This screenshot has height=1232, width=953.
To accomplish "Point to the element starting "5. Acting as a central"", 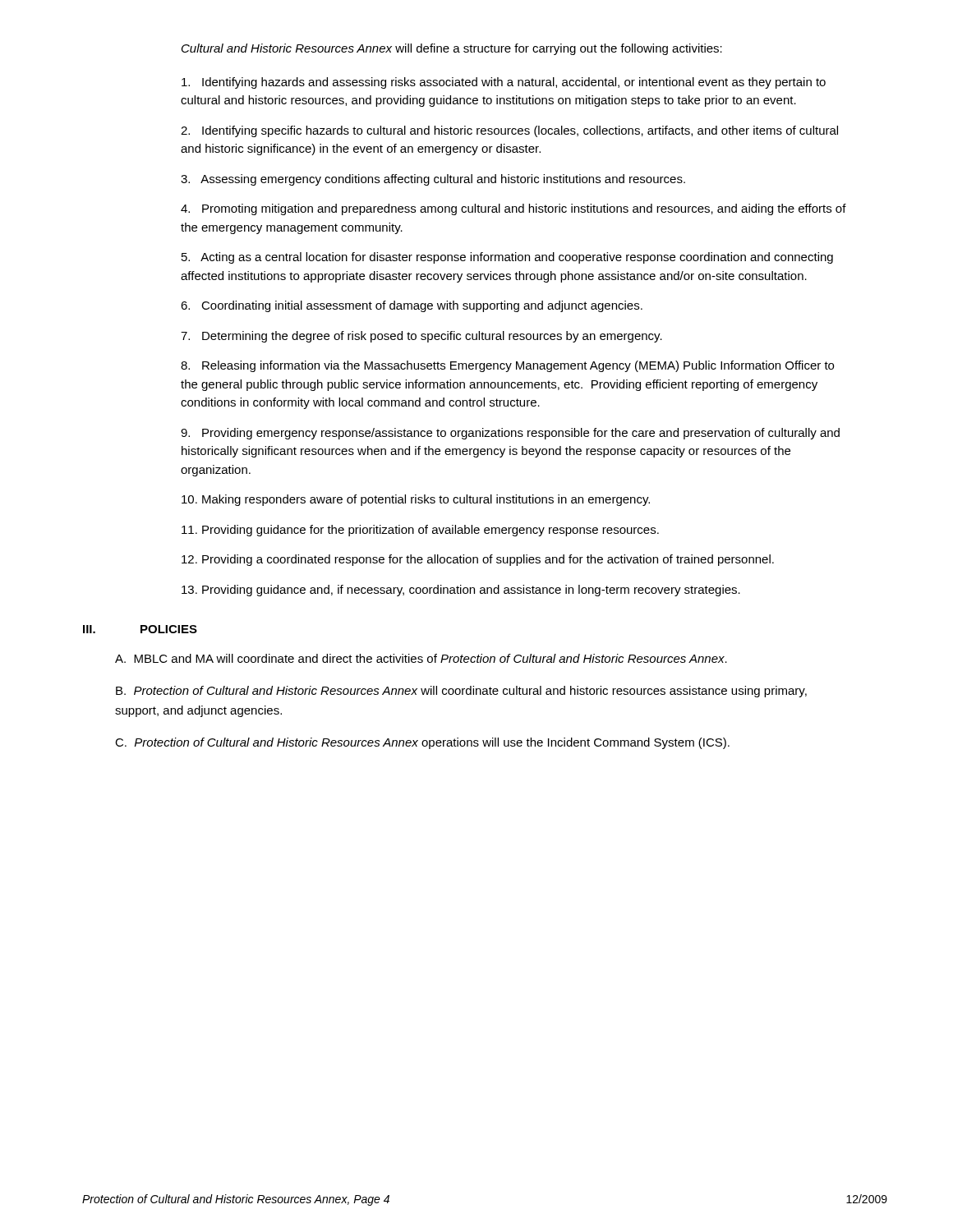I will tap(507, 266).
